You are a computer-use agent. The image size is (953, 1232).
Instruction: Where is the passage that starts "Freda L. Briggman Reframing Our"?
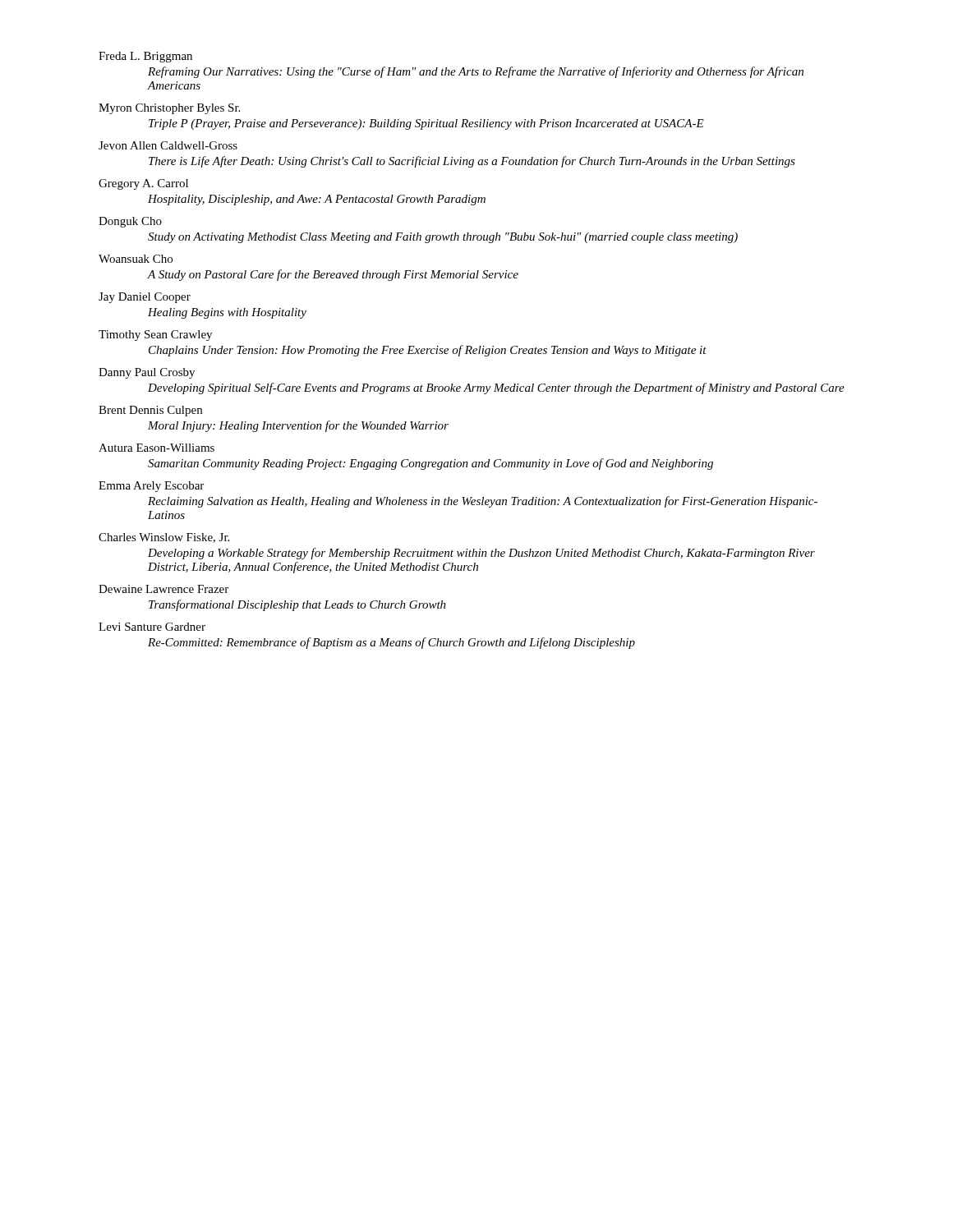(x=476, y=71)
